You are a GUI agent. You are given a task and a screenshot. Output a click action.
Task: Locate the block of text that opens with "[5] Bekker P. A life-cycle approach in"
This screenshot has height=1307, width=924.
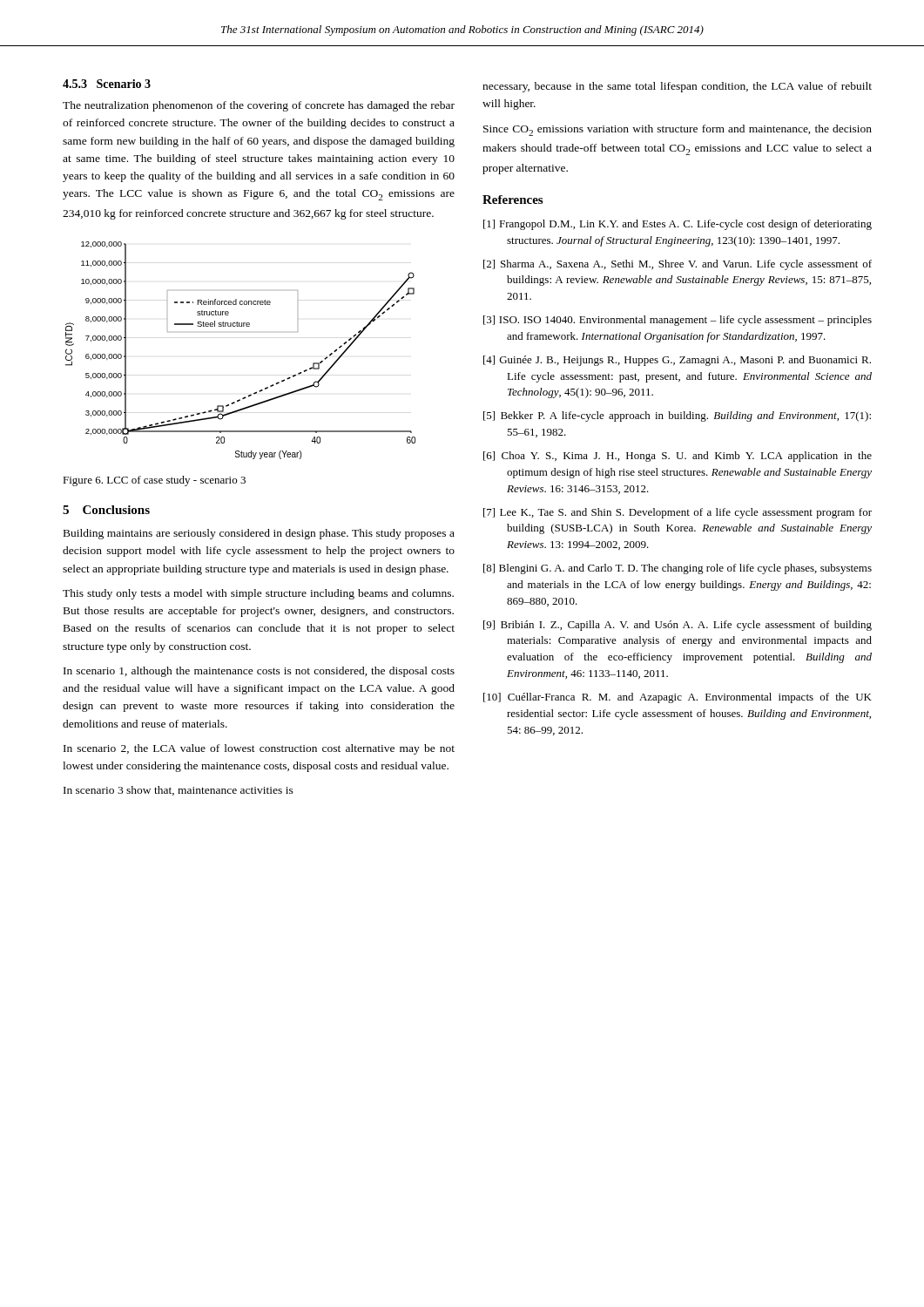point(677,424)
